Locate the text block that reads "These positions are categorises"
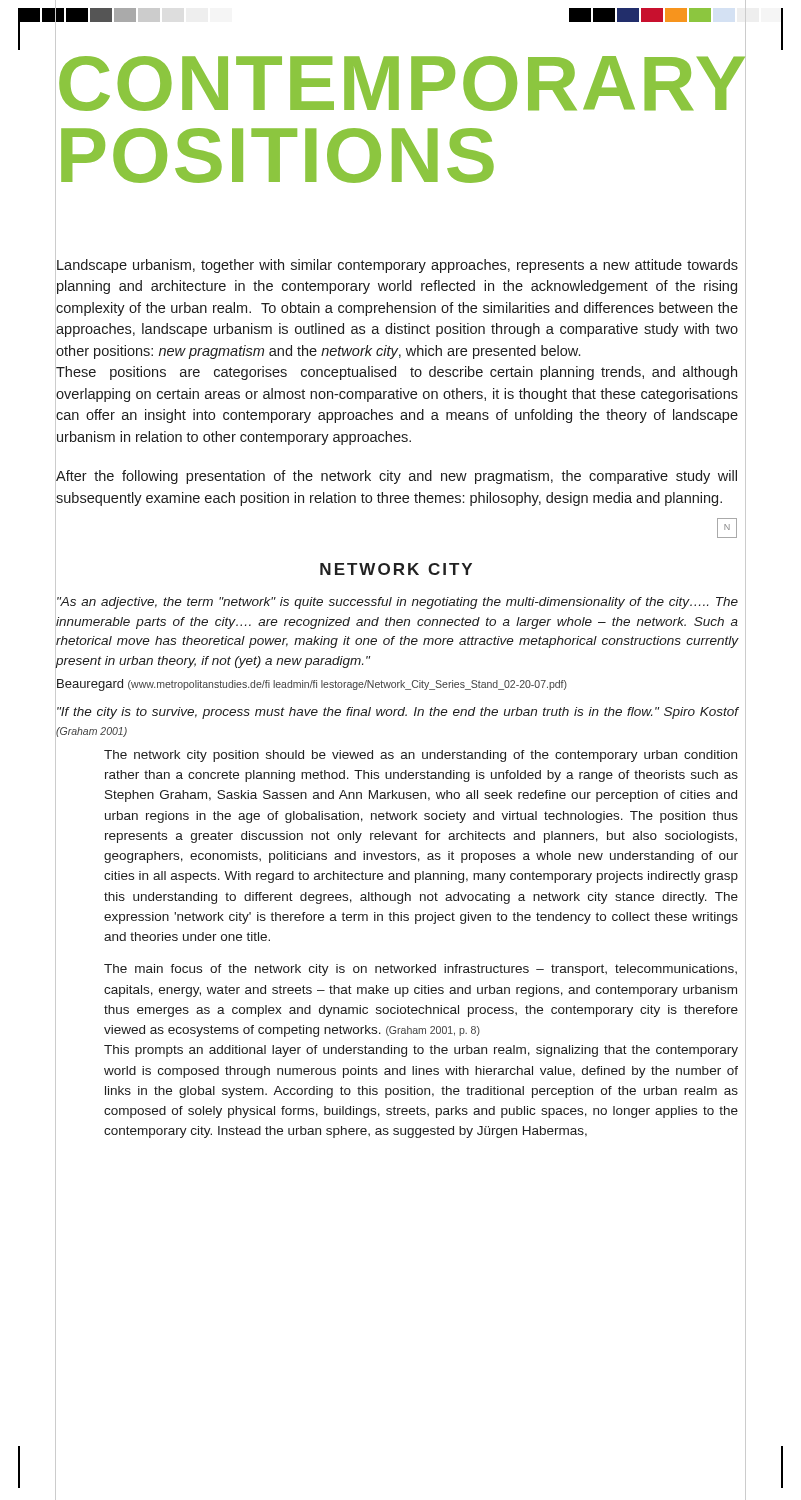This screenshot has width=801, height=1500. point(397,404)
